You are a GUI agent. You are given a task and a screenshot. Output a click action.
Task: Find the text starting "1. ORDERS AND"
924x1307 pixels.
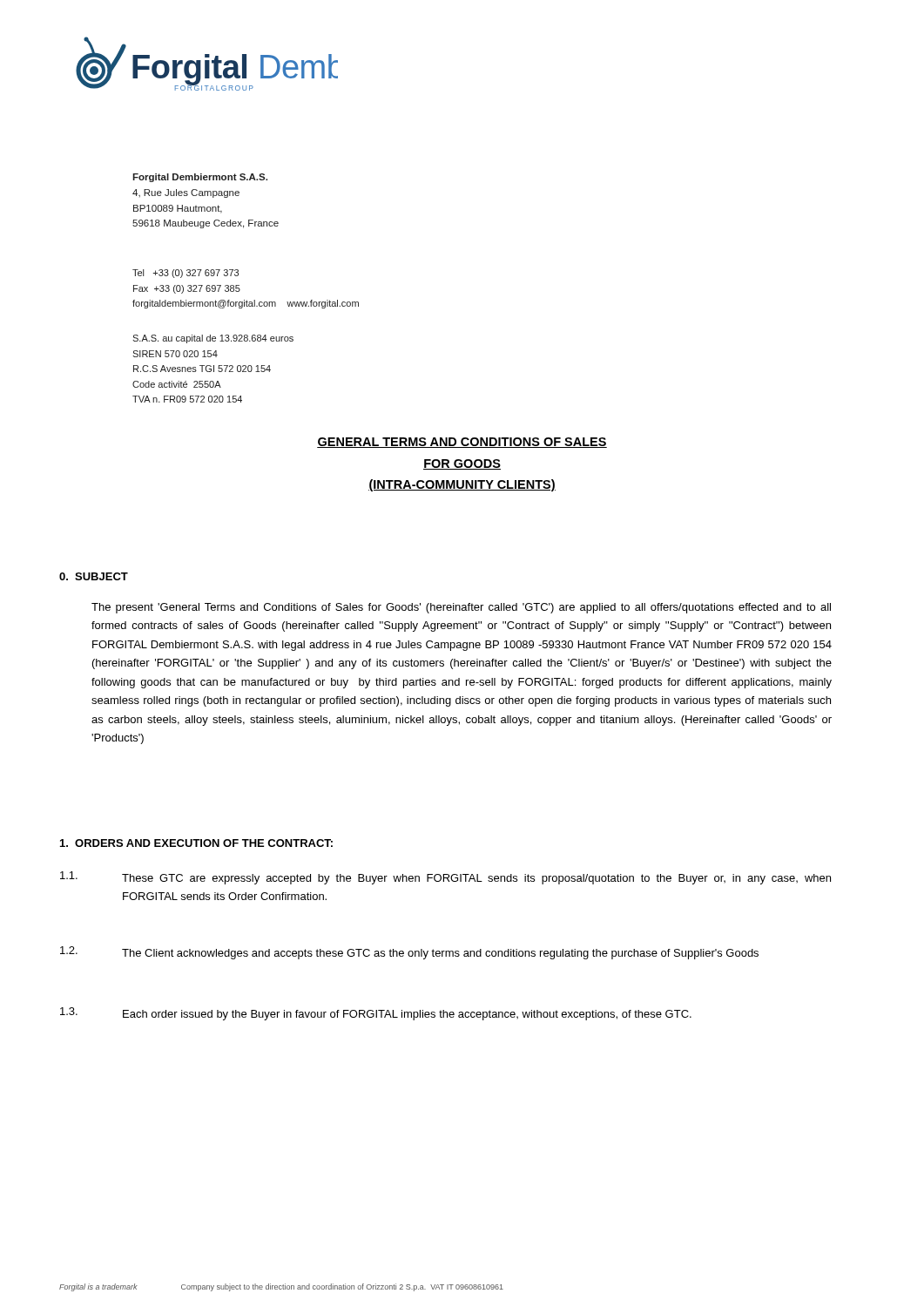(x=196, y=843)
